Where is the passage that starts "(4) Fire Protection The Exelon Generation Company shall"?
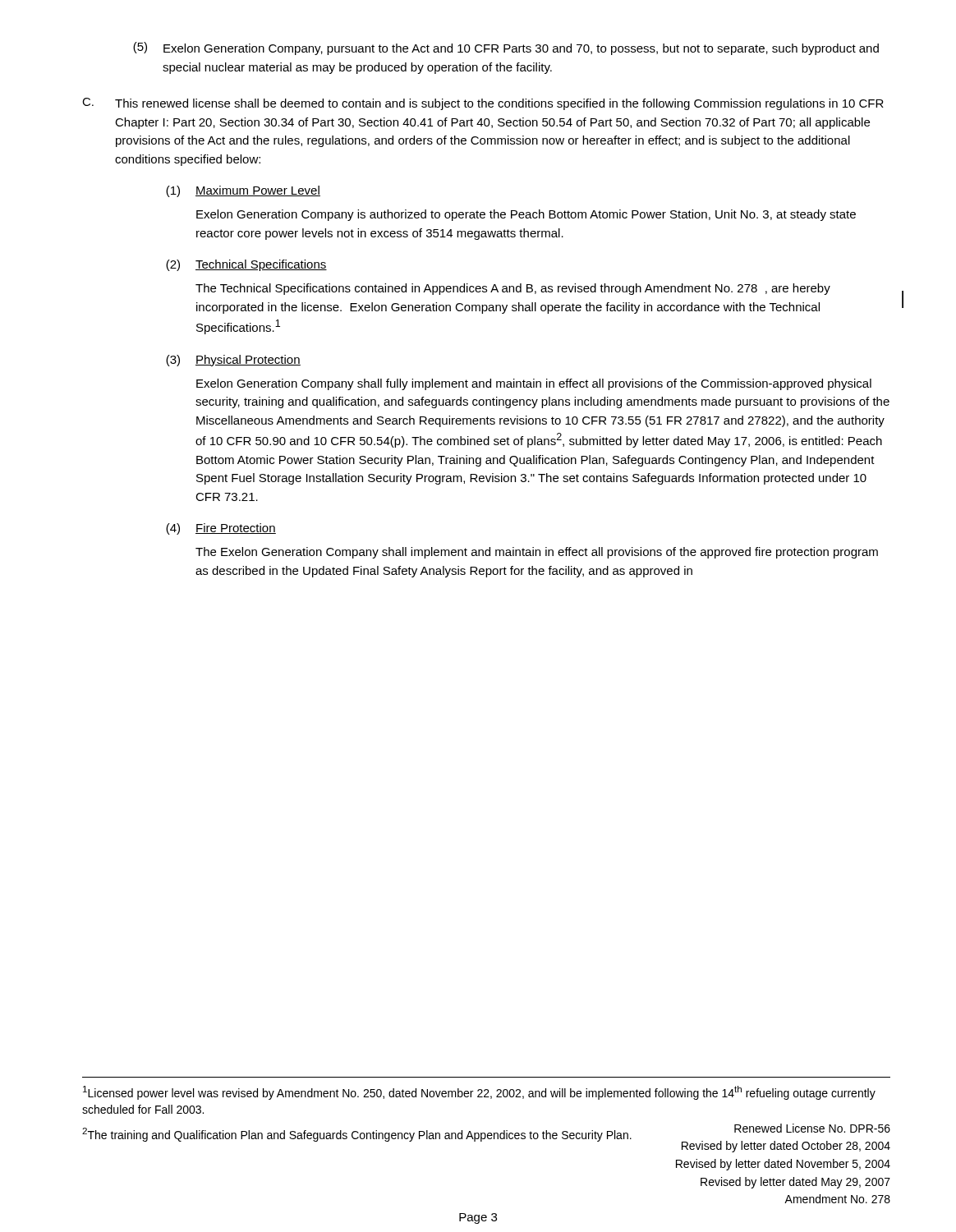 point(503,550)
